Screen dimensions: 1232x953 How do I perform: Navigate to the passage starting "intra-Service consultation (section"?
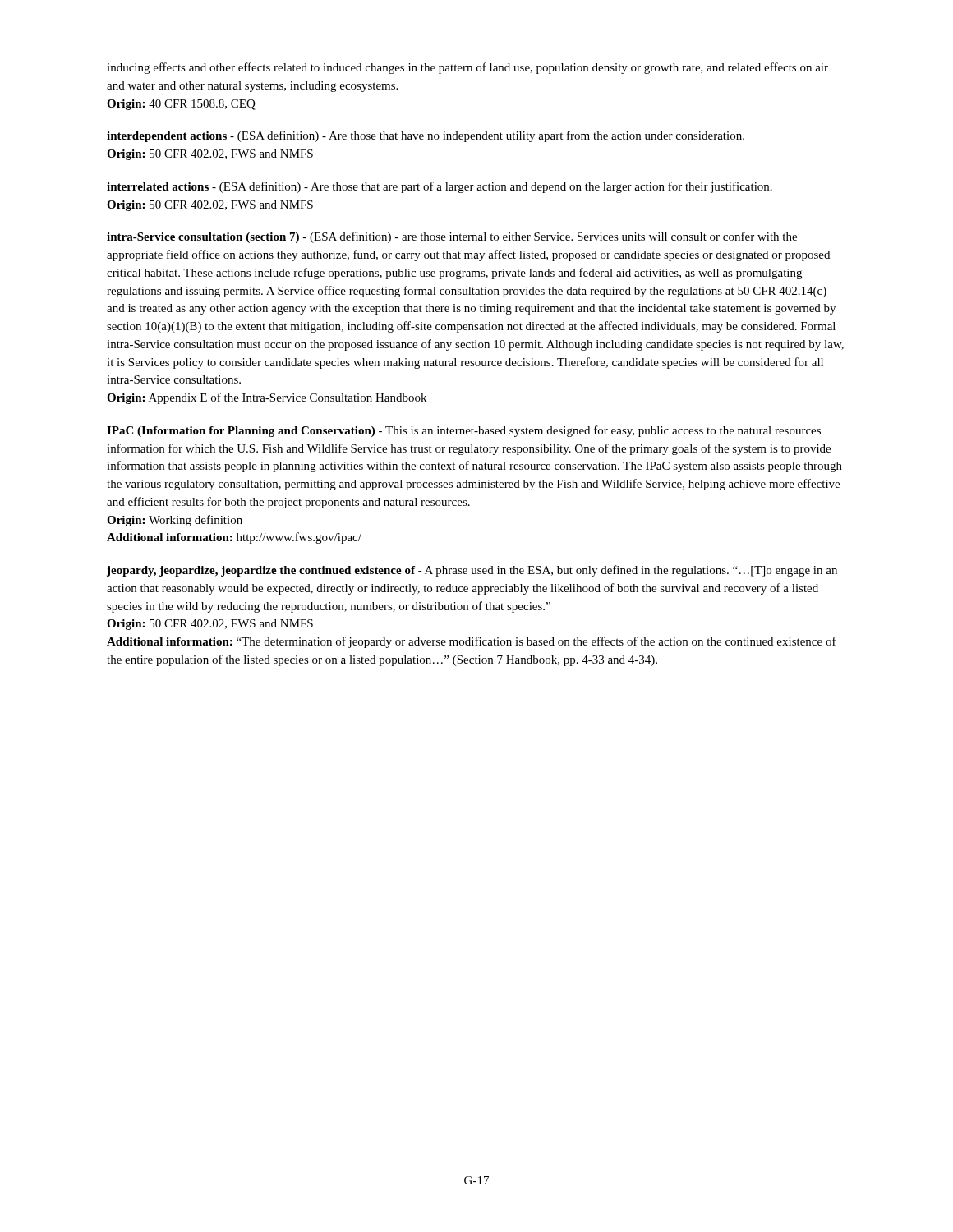tap(475, 317)
